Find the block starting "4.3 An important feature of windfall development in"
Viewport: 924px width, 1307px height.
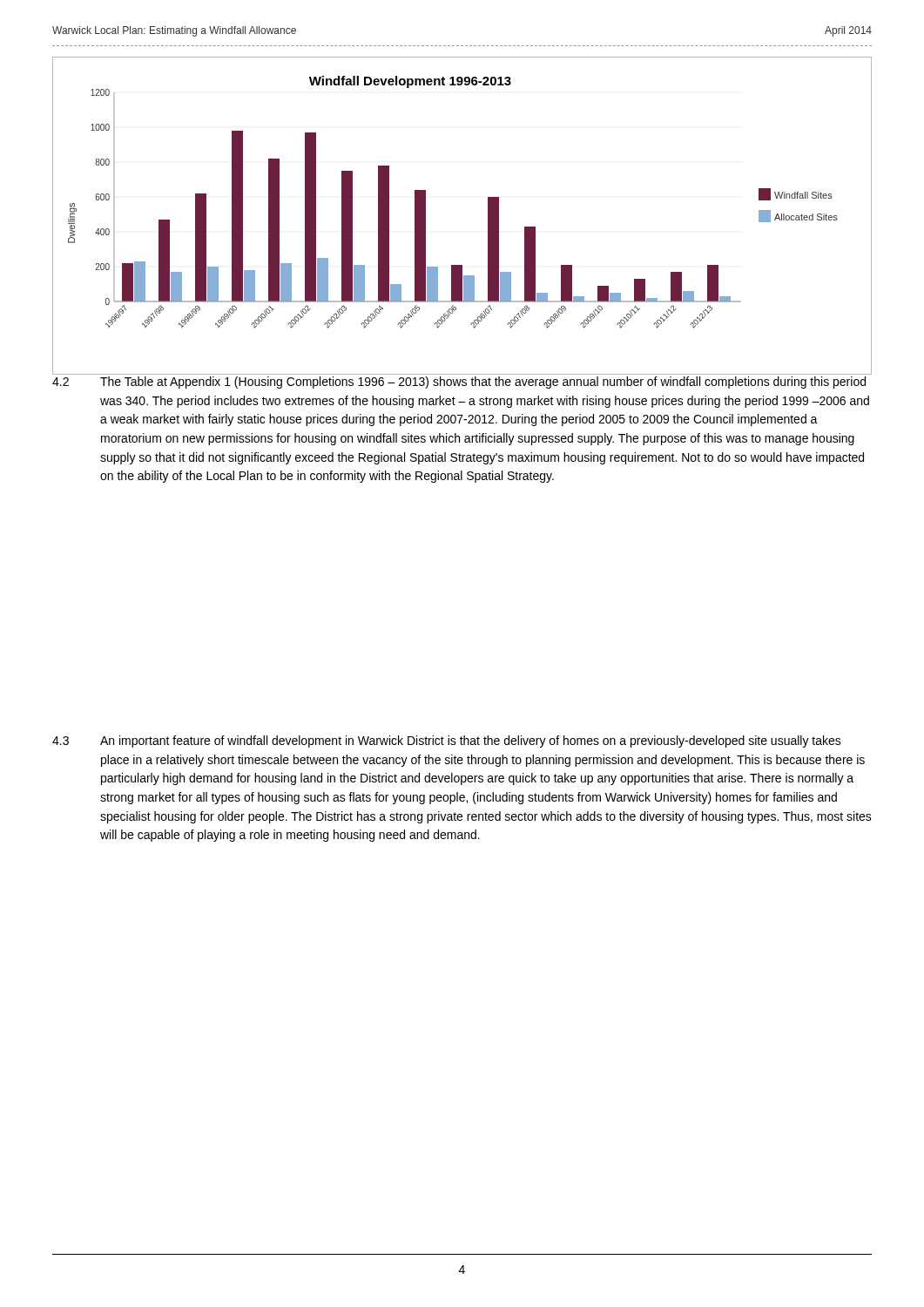click(462, 789)
